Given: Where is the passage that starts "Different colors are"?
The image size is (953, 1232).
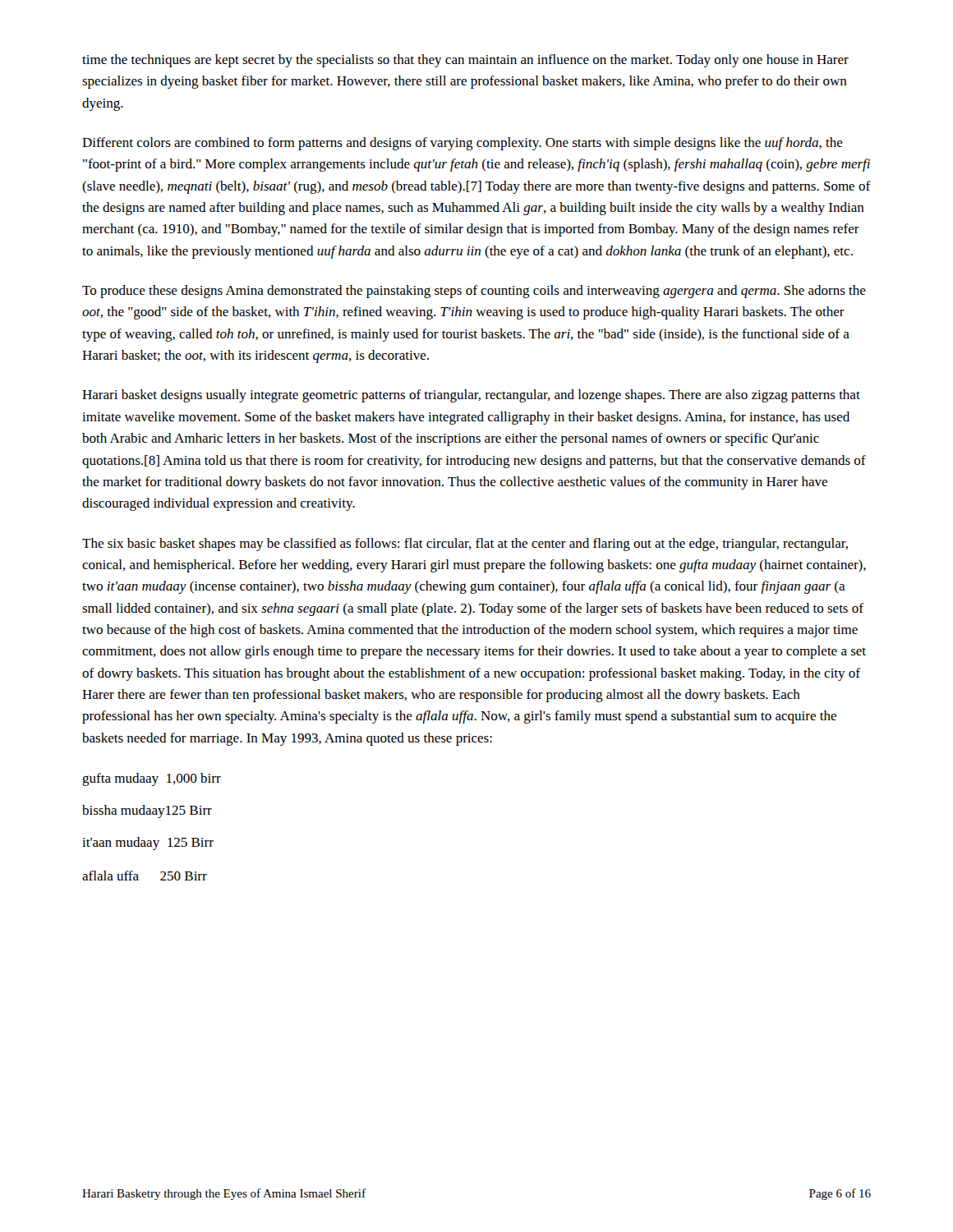Looking at the screenshot, I should pos(476,197).
